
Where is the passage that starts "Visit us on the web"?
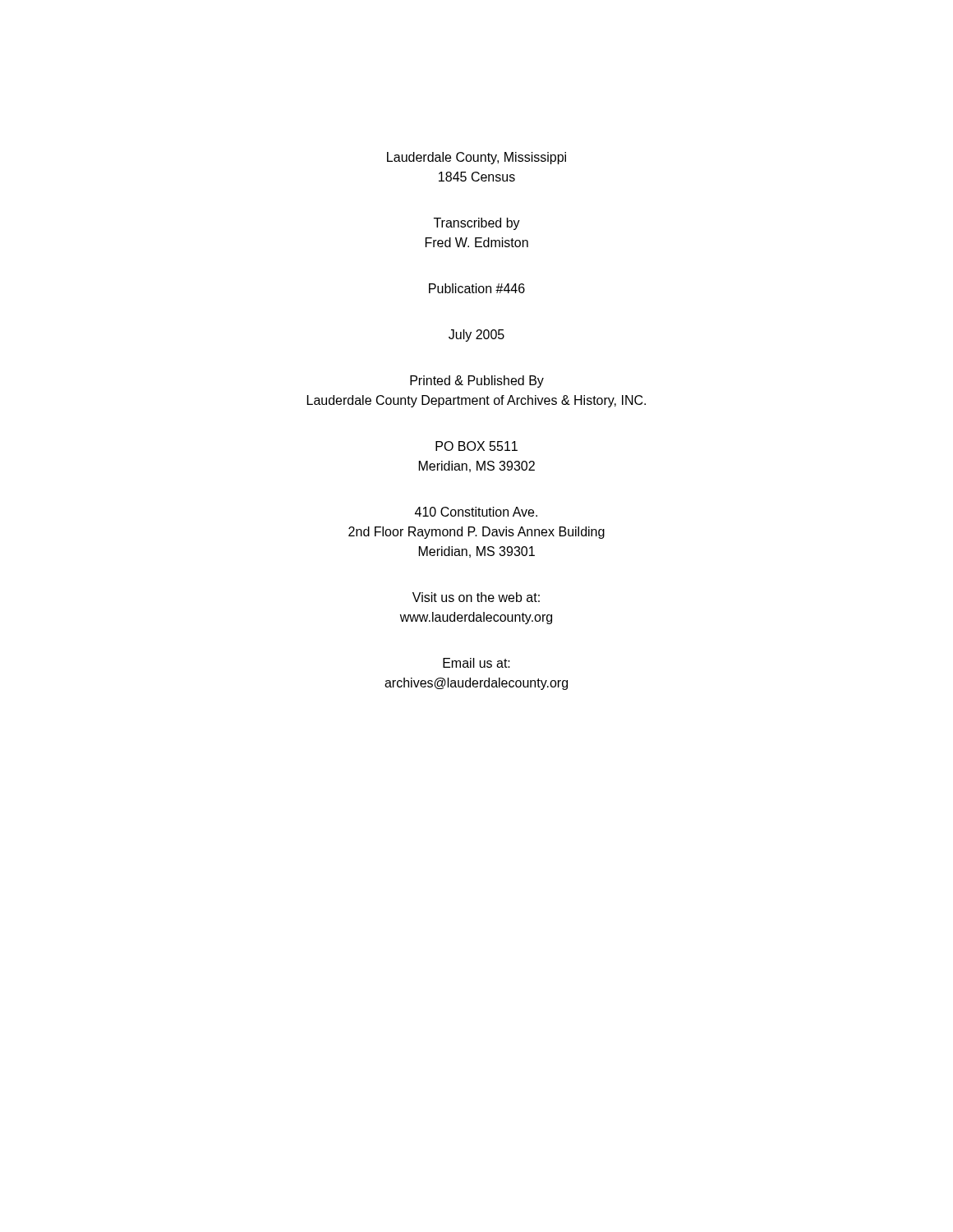(x=476, y=608)
